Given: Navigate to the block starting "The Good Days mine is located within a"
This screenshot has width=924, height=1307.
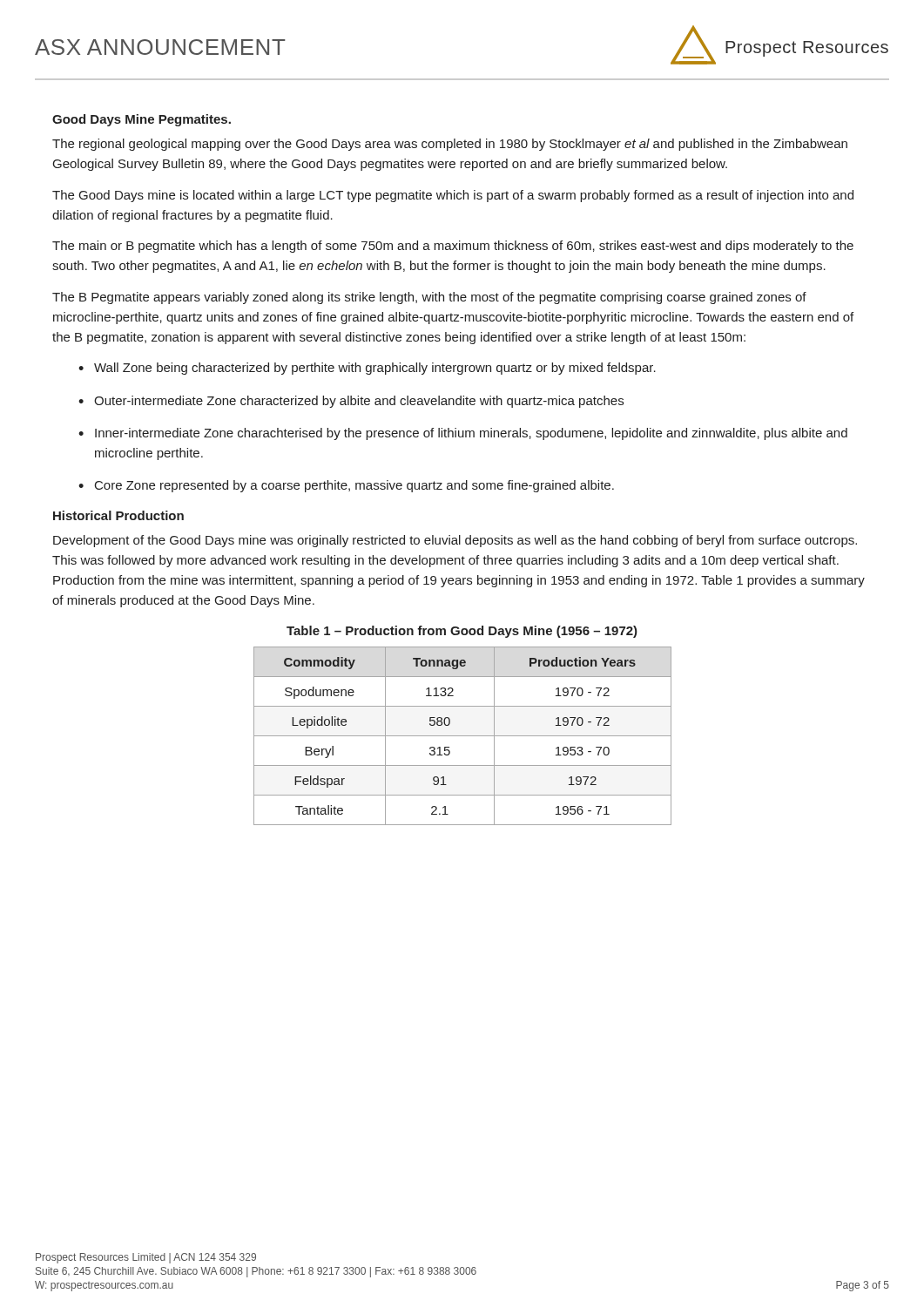Looking at the screenshot, I should pyautogui.click(x=453, y=204).
